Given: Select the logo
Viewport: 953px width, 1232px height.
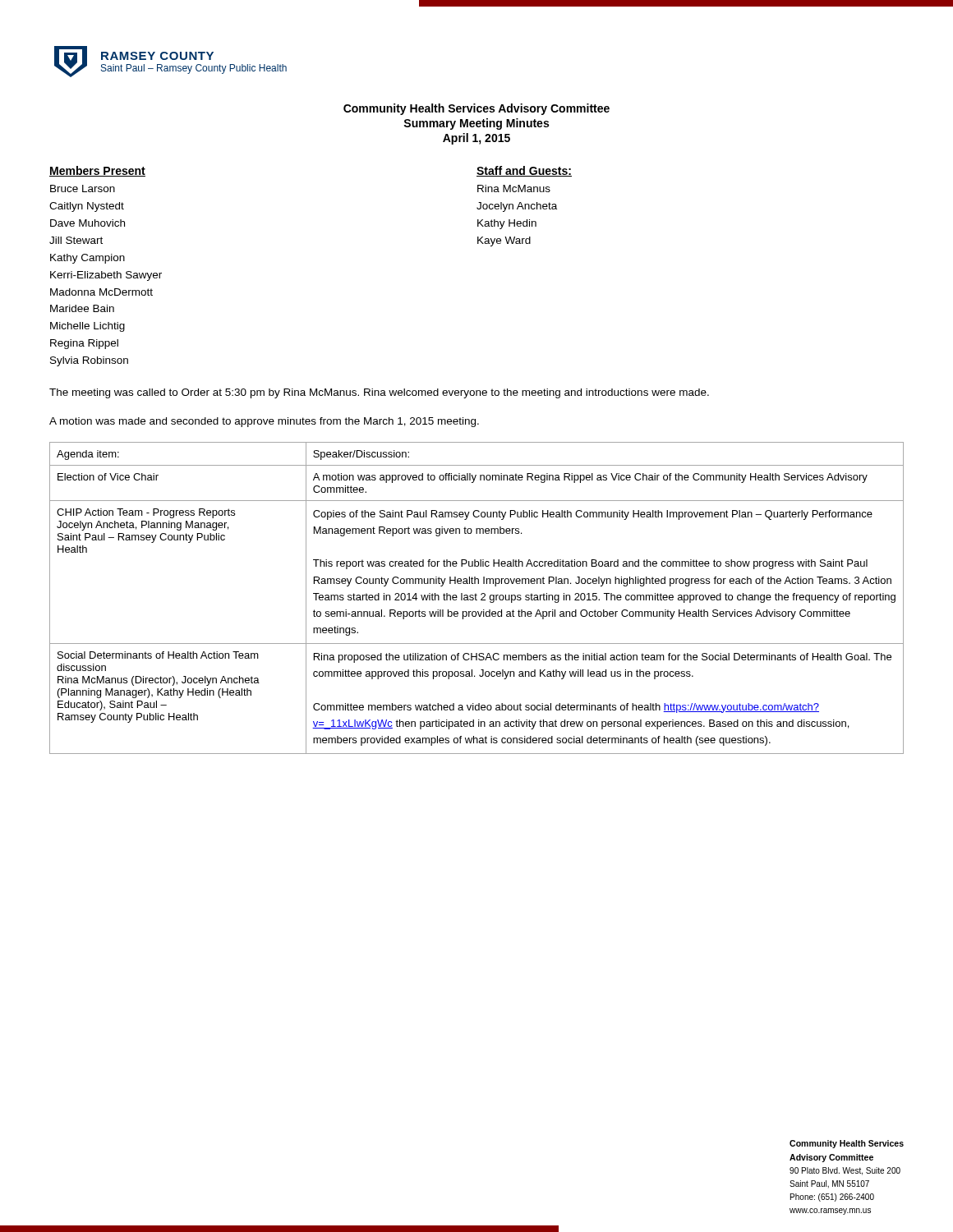Looking at the screenshot, I should click(476, 61).
